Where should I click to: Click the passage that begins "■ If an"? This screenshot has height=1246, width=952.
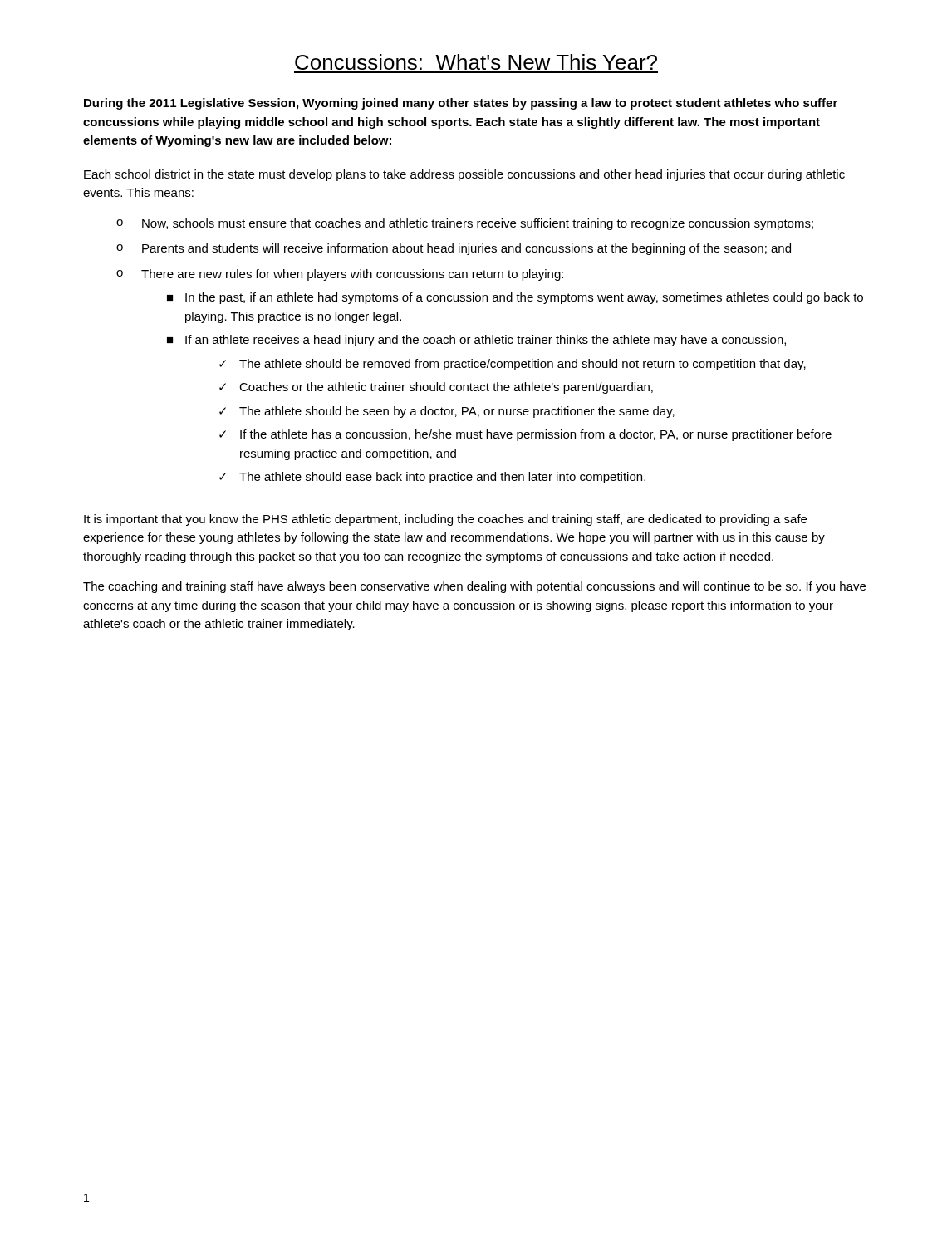518,411
